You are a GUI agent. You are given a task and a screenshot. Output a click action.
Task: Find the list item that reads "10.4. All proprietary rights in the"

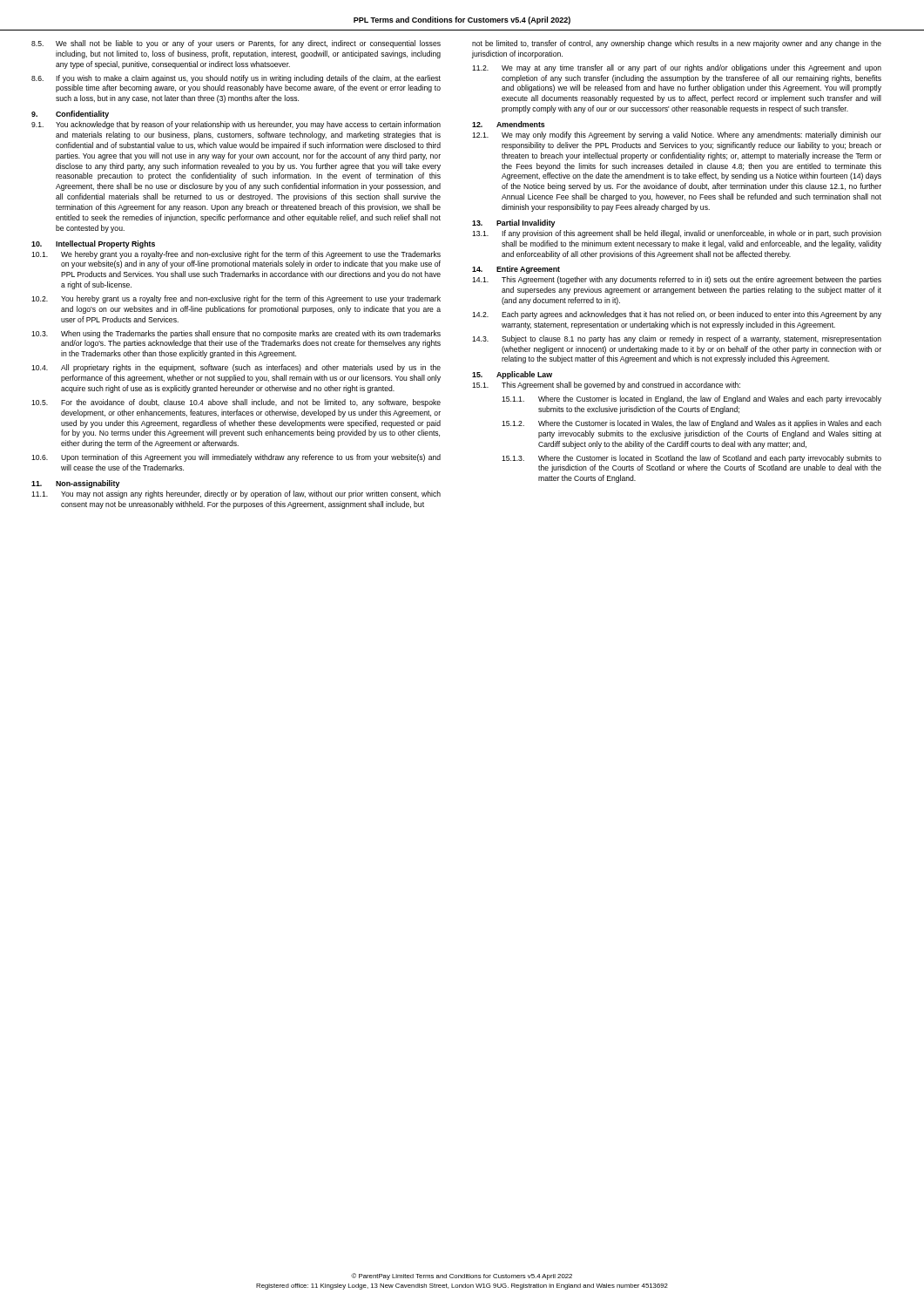coord(236,379)
